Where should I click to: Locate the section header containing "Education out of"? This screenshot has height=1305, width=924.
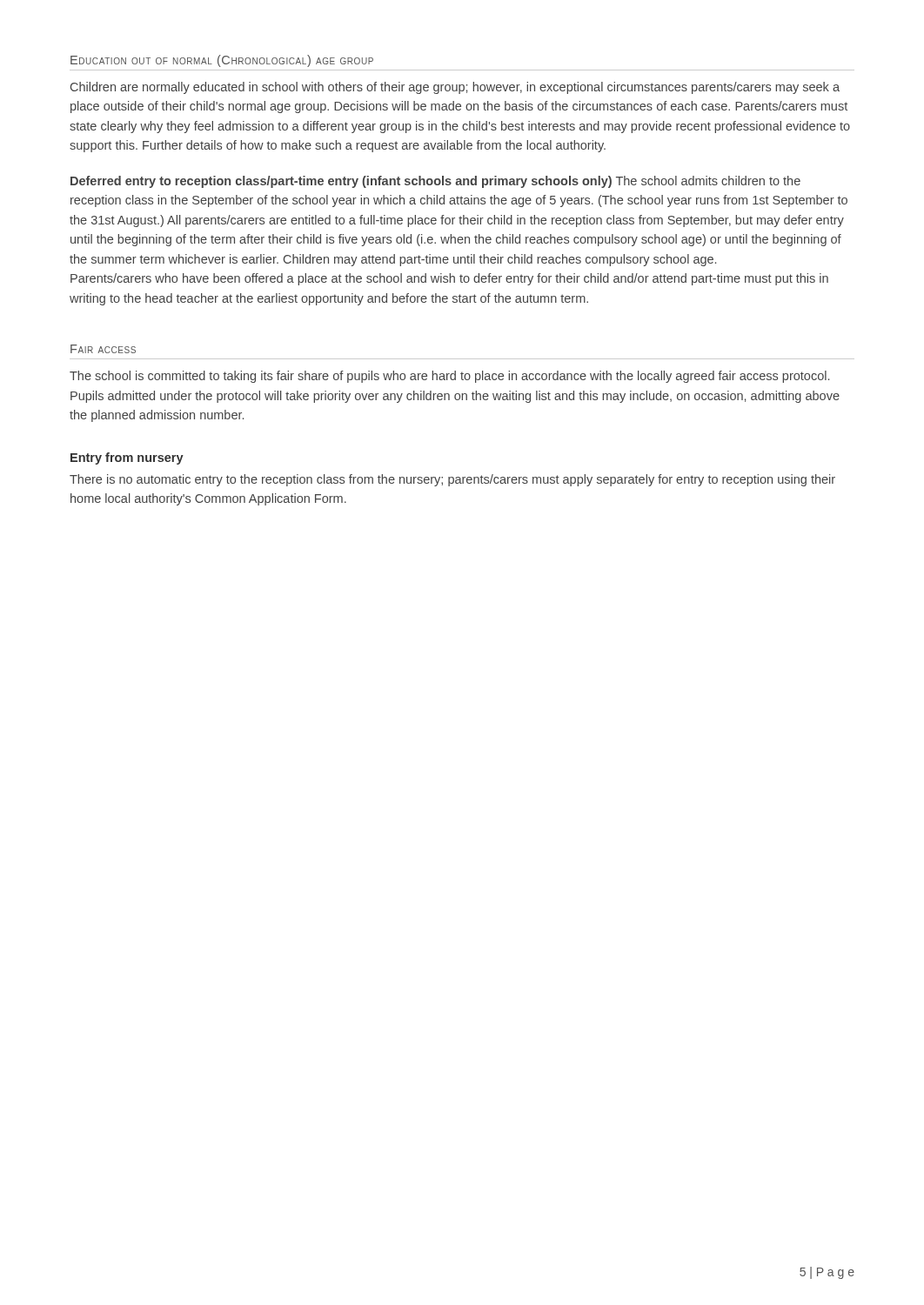(x=222, y=60)
